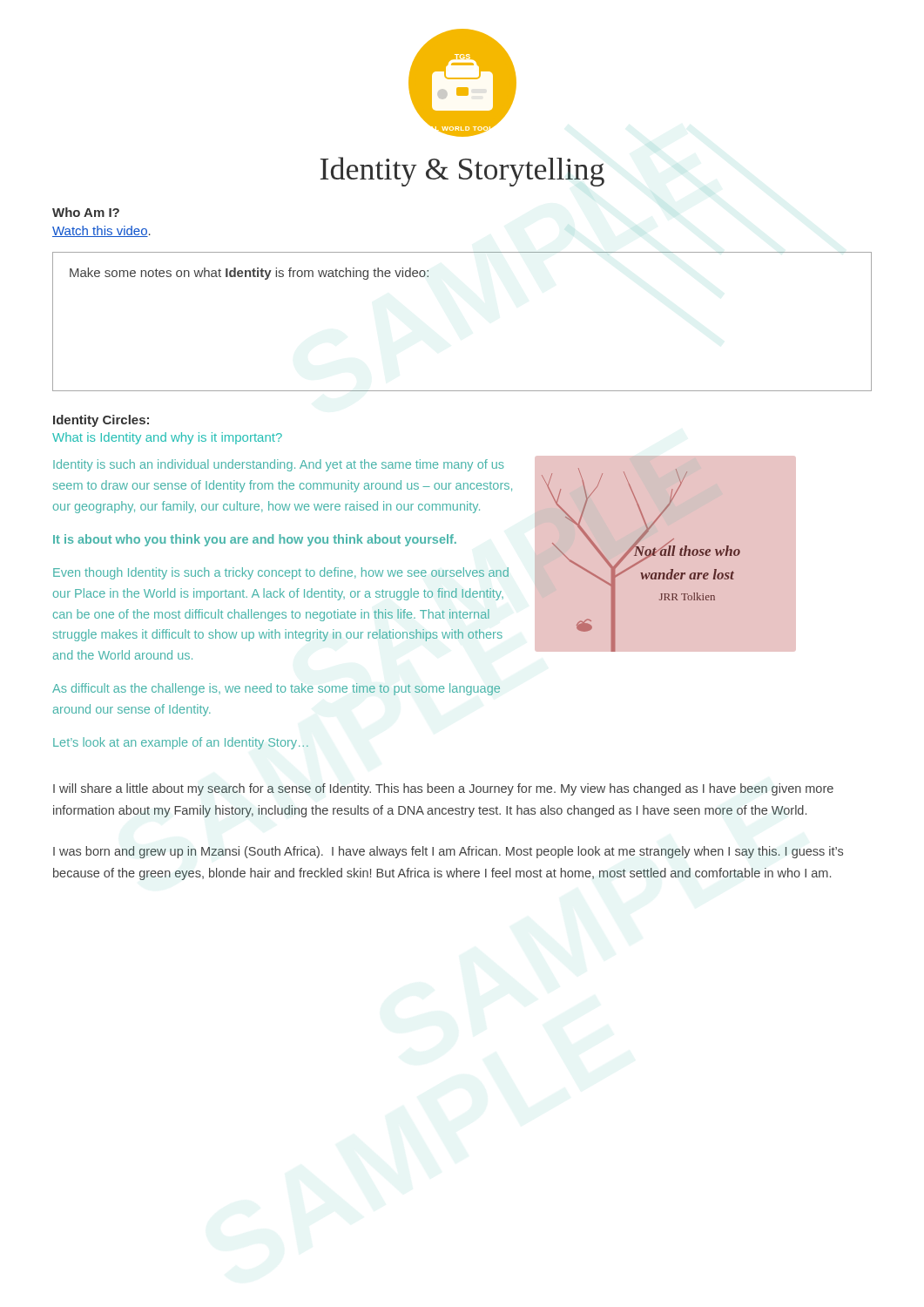Where is the passage that starts "As difficult as"?
Viewport: 924px width, 1307px height.
(x=276, y=699)
